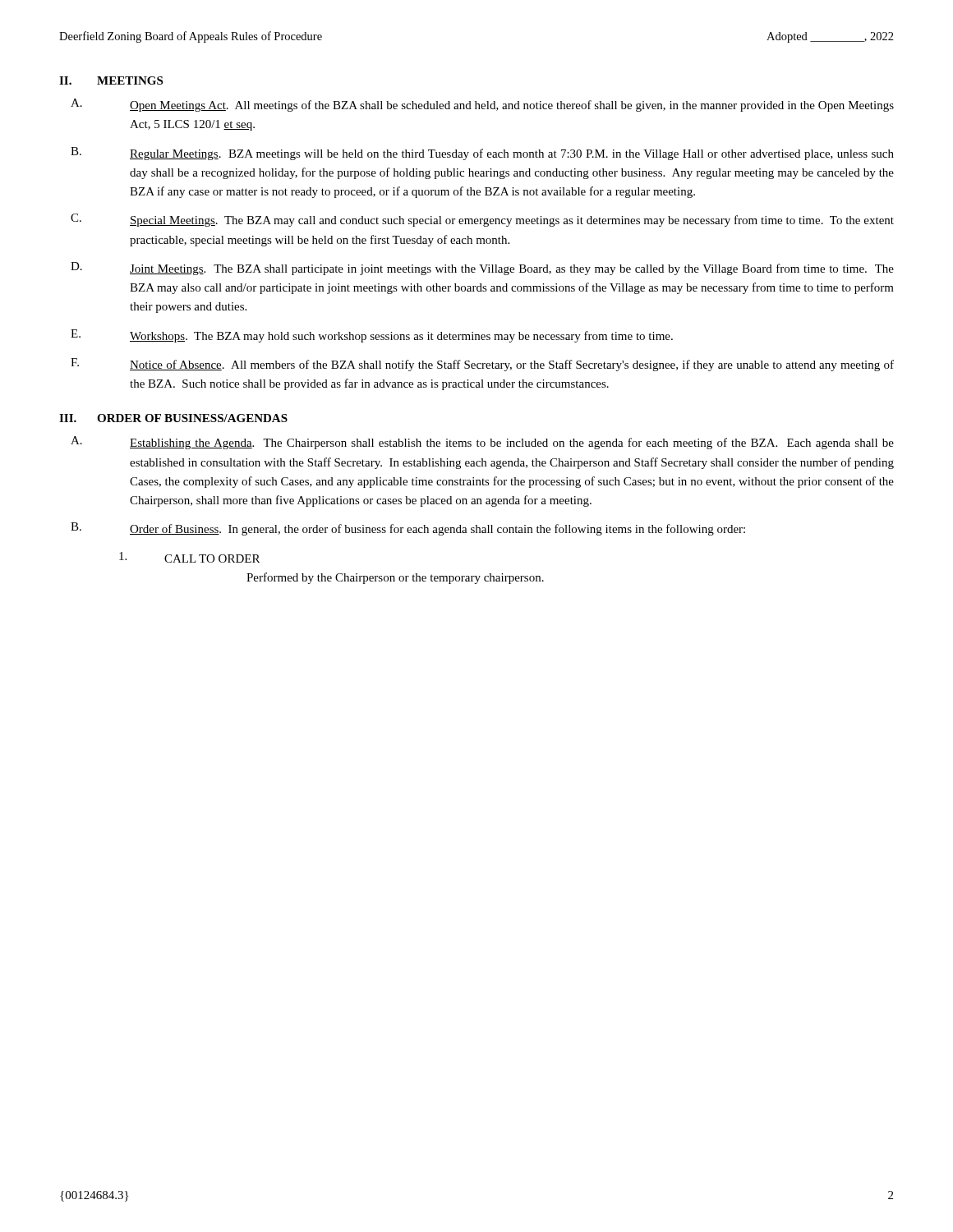The image size is (953, 1232).
Task: Locate the block of text that opens with "A. Establishing the Agenda. The Chairperson shall"
Action: 476,472
